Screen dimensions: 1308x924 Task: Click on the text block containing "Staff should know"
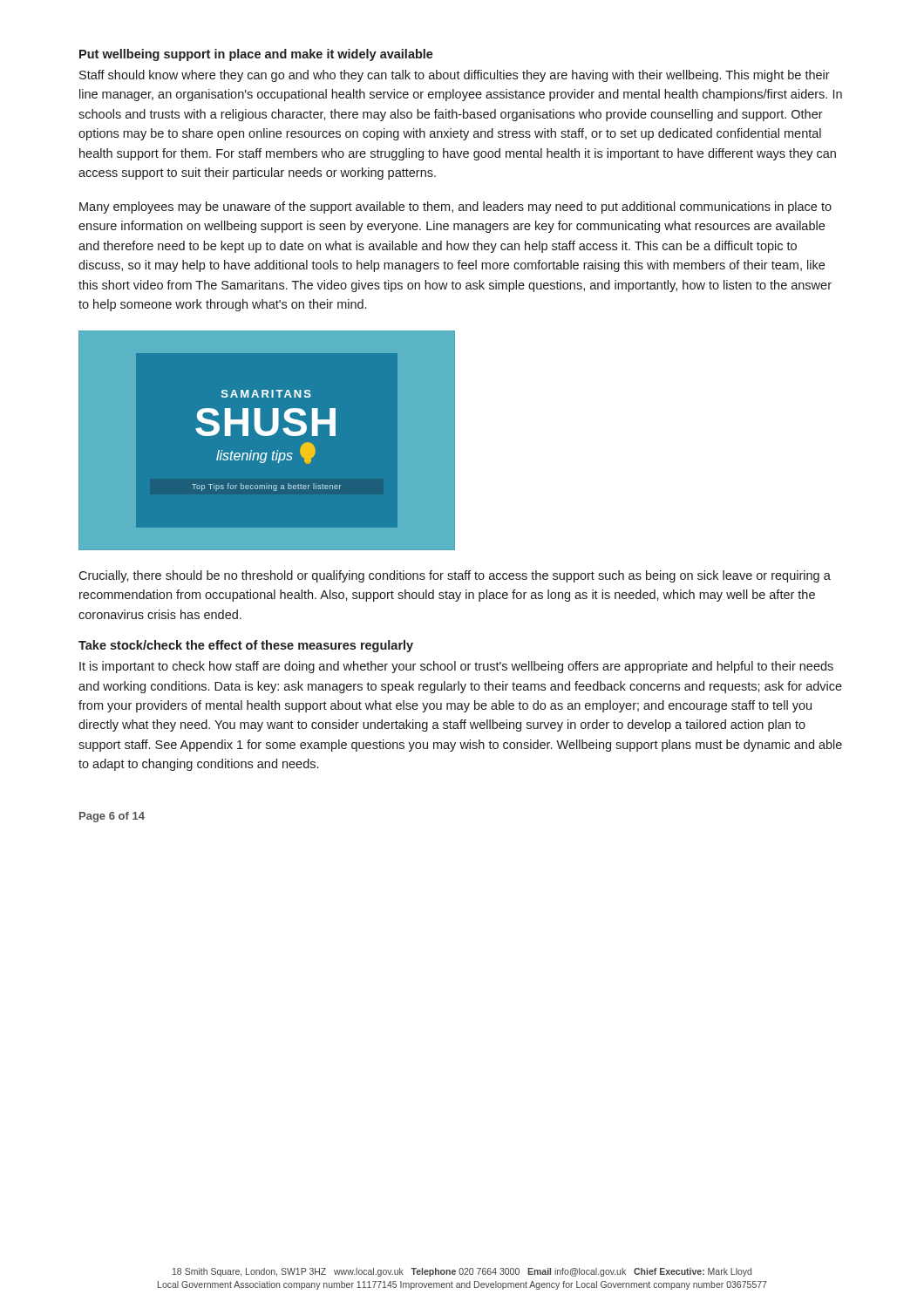[460, 124]
